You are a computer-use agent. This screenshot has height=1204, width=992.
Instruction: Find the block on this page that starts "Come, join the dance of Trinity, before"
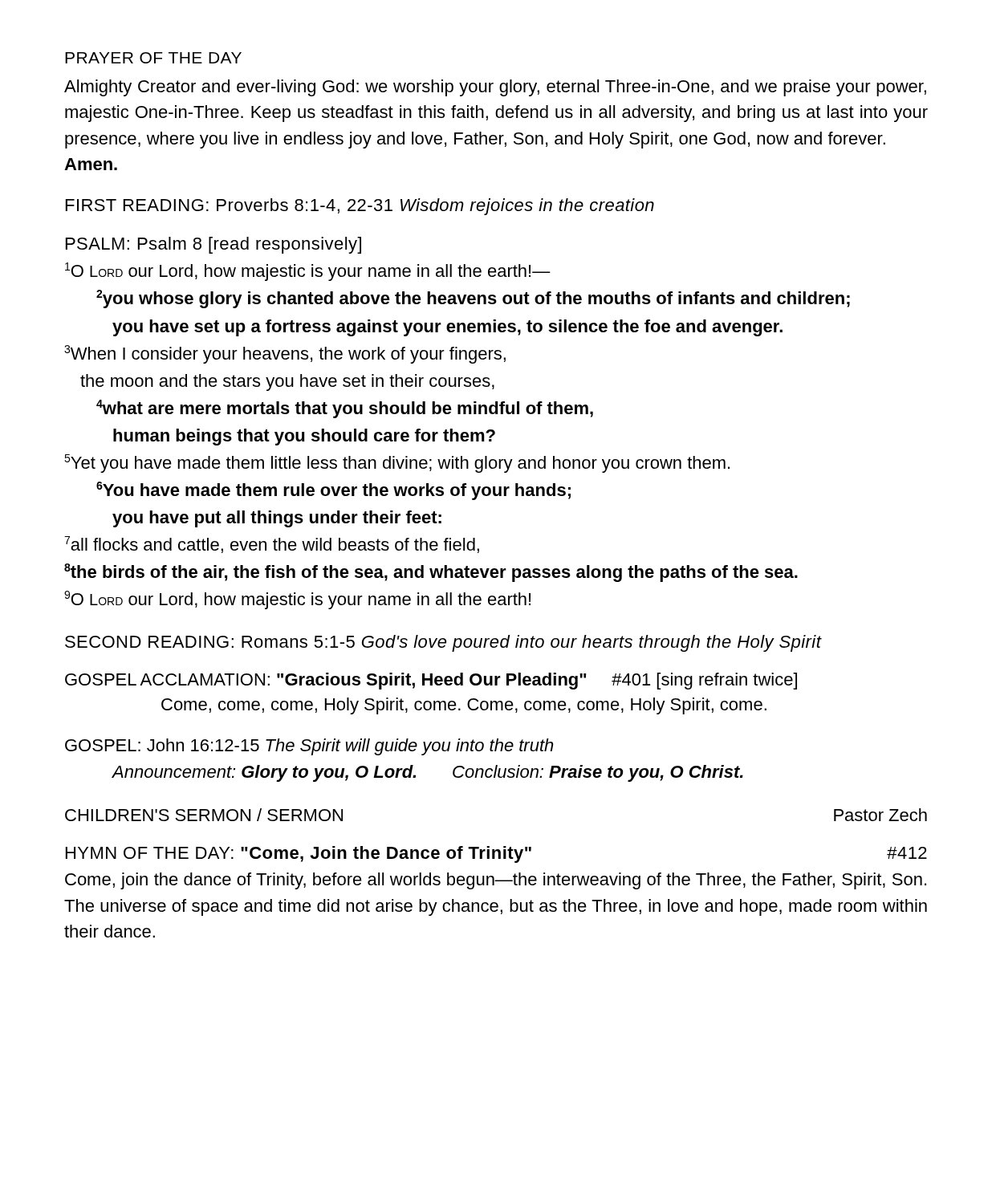(x=496, y=905)
